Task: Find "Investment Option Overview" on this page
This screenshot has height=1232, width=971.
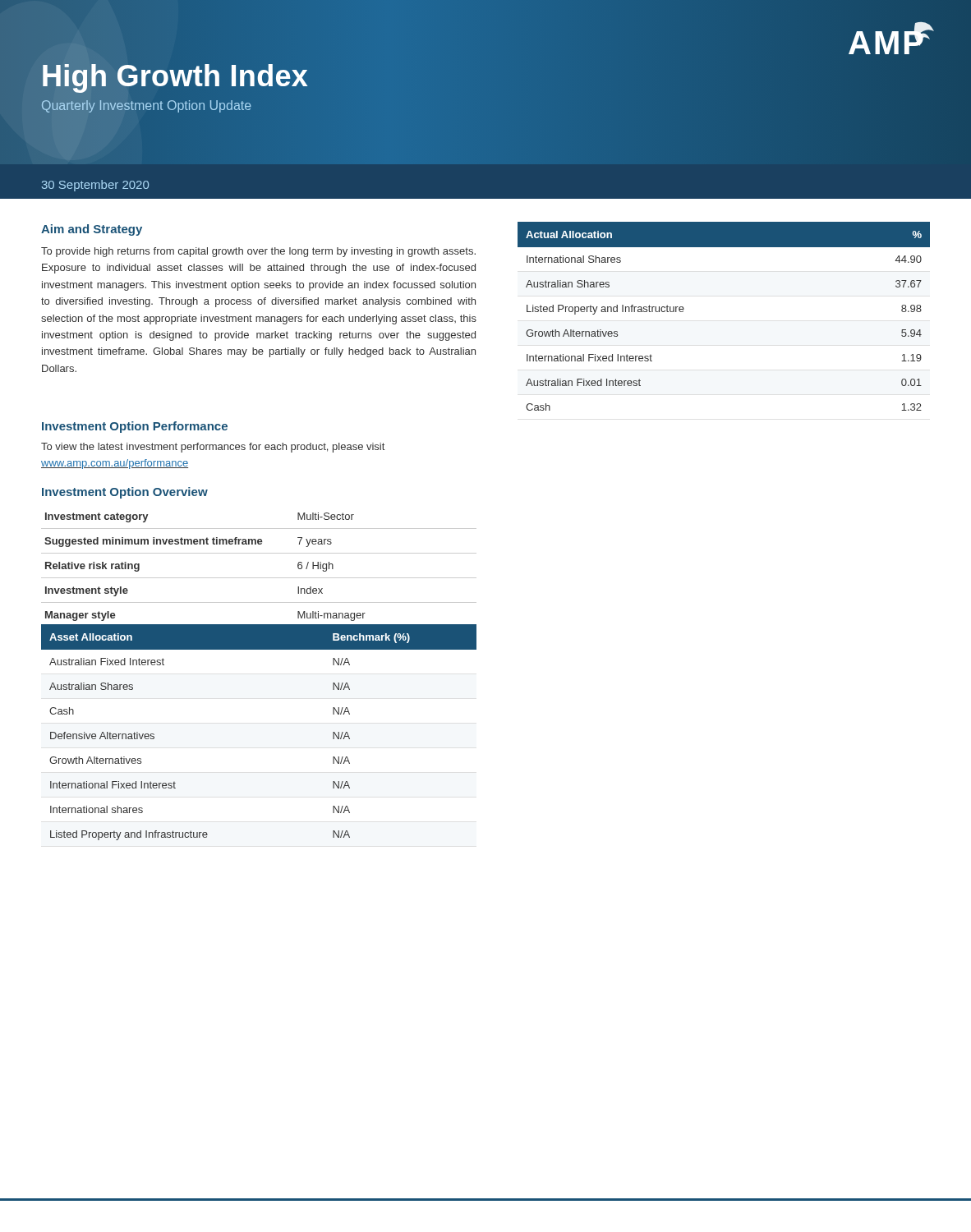Action: 124,492
